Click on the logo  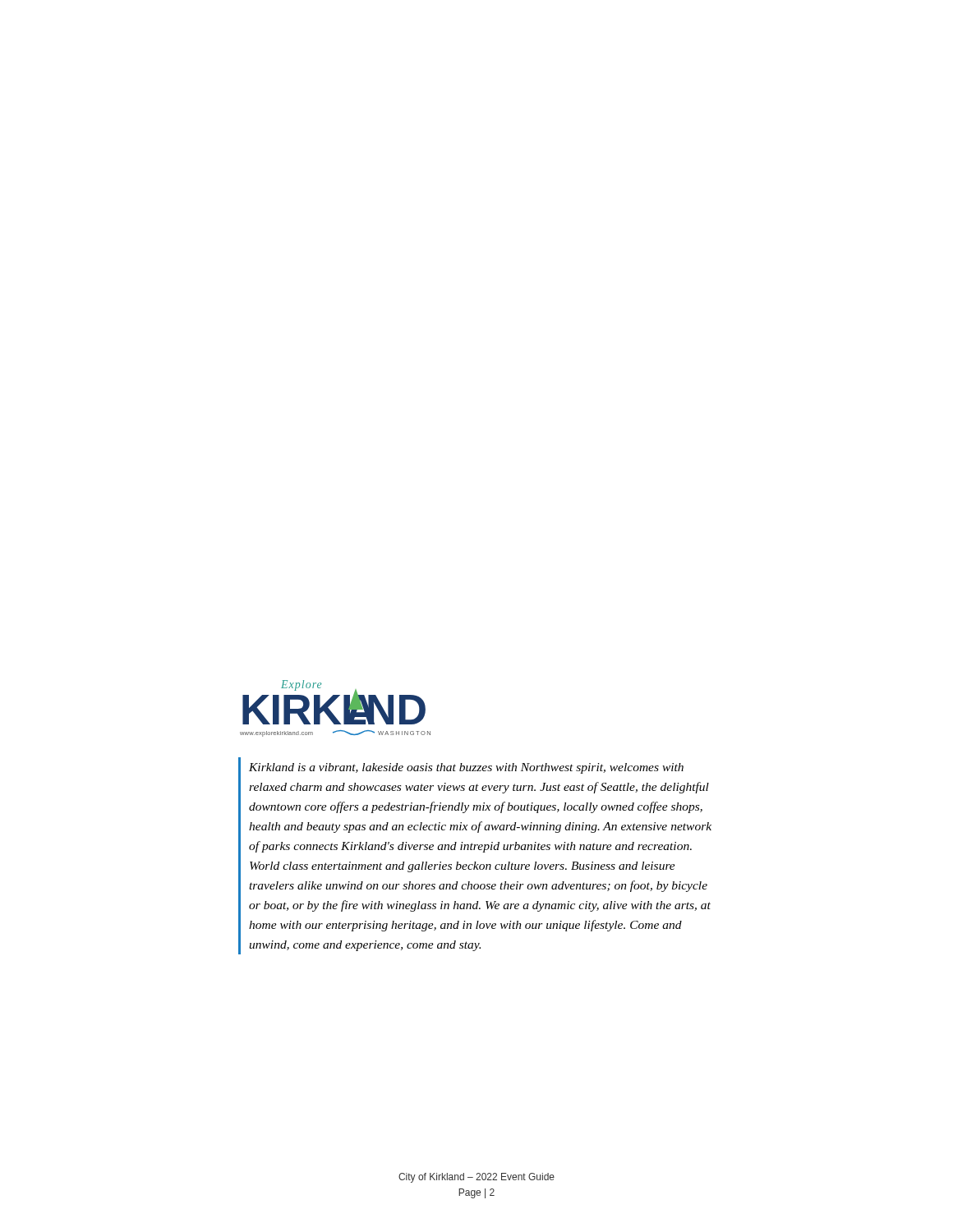(x=476, y=706)
